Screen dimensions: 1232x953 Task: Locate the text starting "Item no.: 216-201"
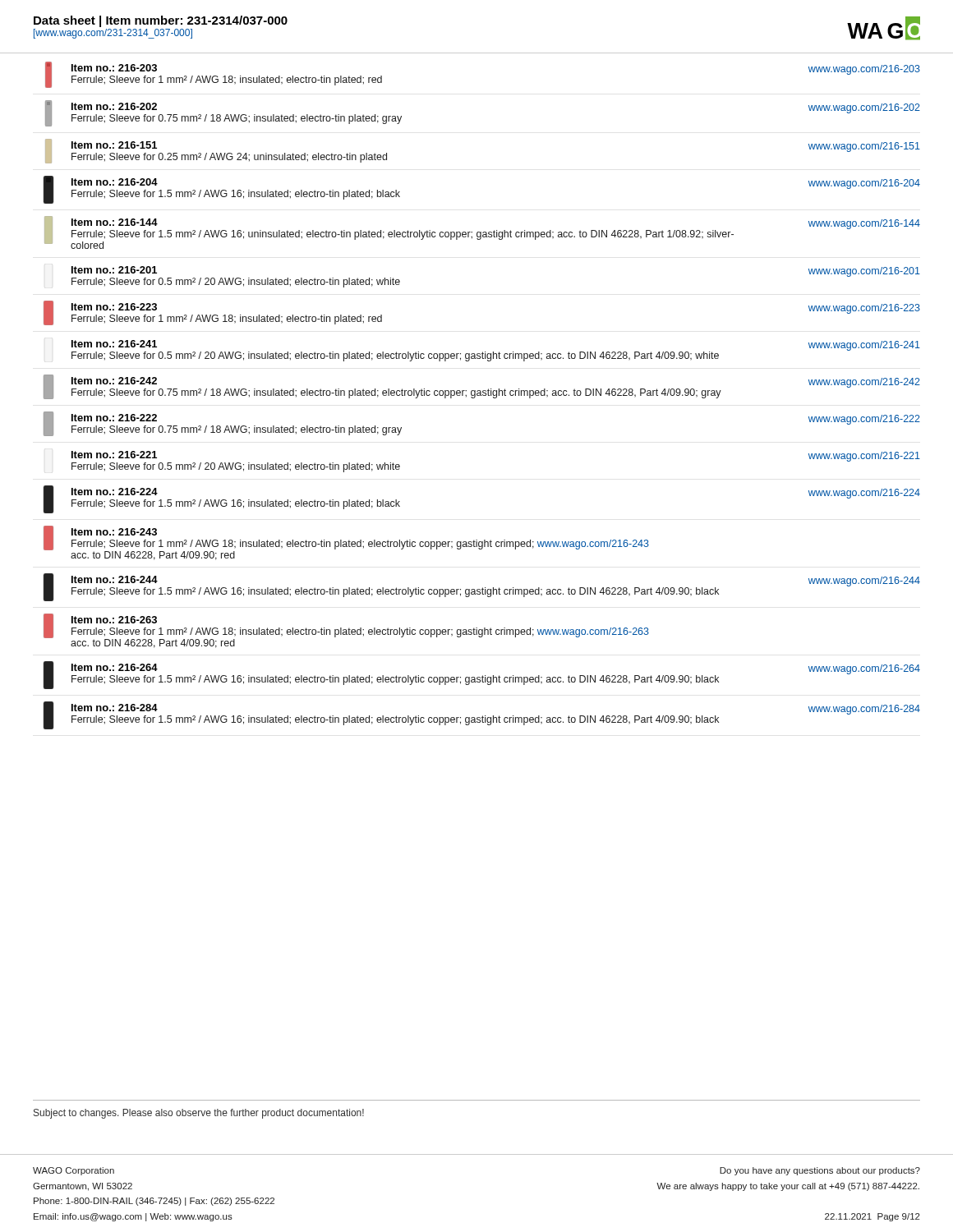[x=154, y=280]
